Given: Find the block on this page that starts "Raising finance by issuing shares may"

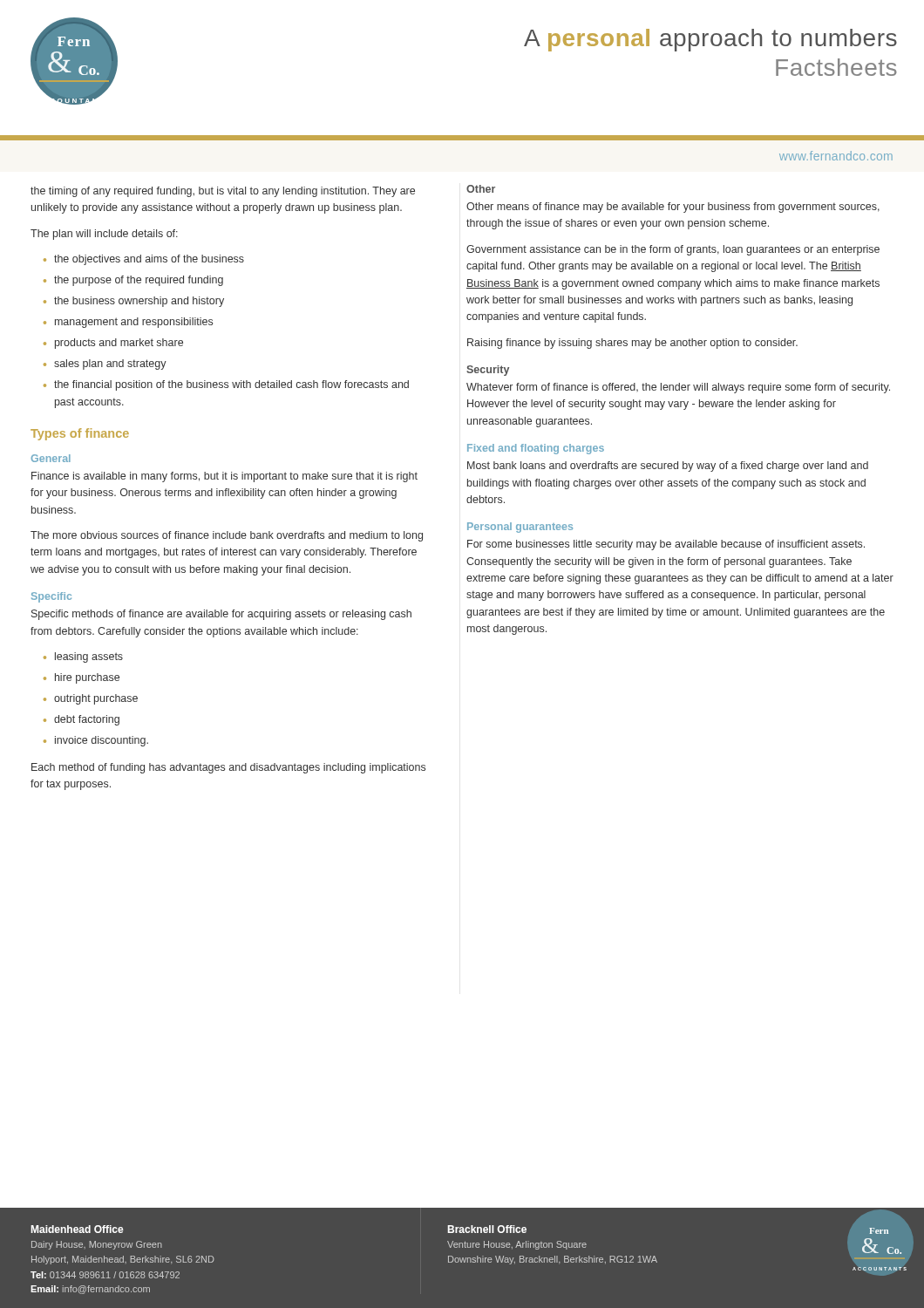Looking at the screenshot, I should coord(632,342).
